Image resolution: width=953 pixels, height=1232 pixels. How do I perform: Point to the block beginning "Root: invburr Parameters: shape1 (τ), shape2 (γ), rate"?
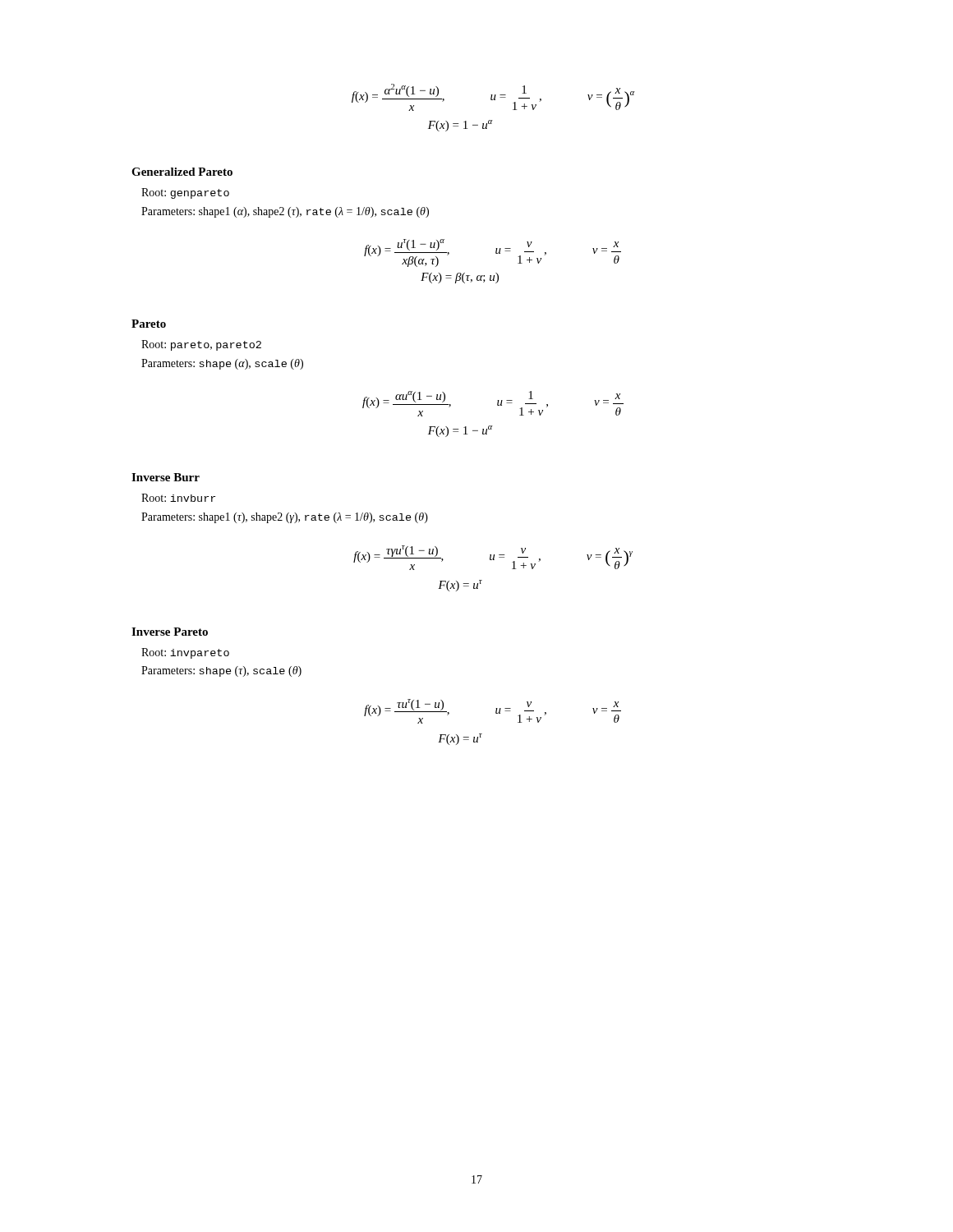(x=285, y=508)
